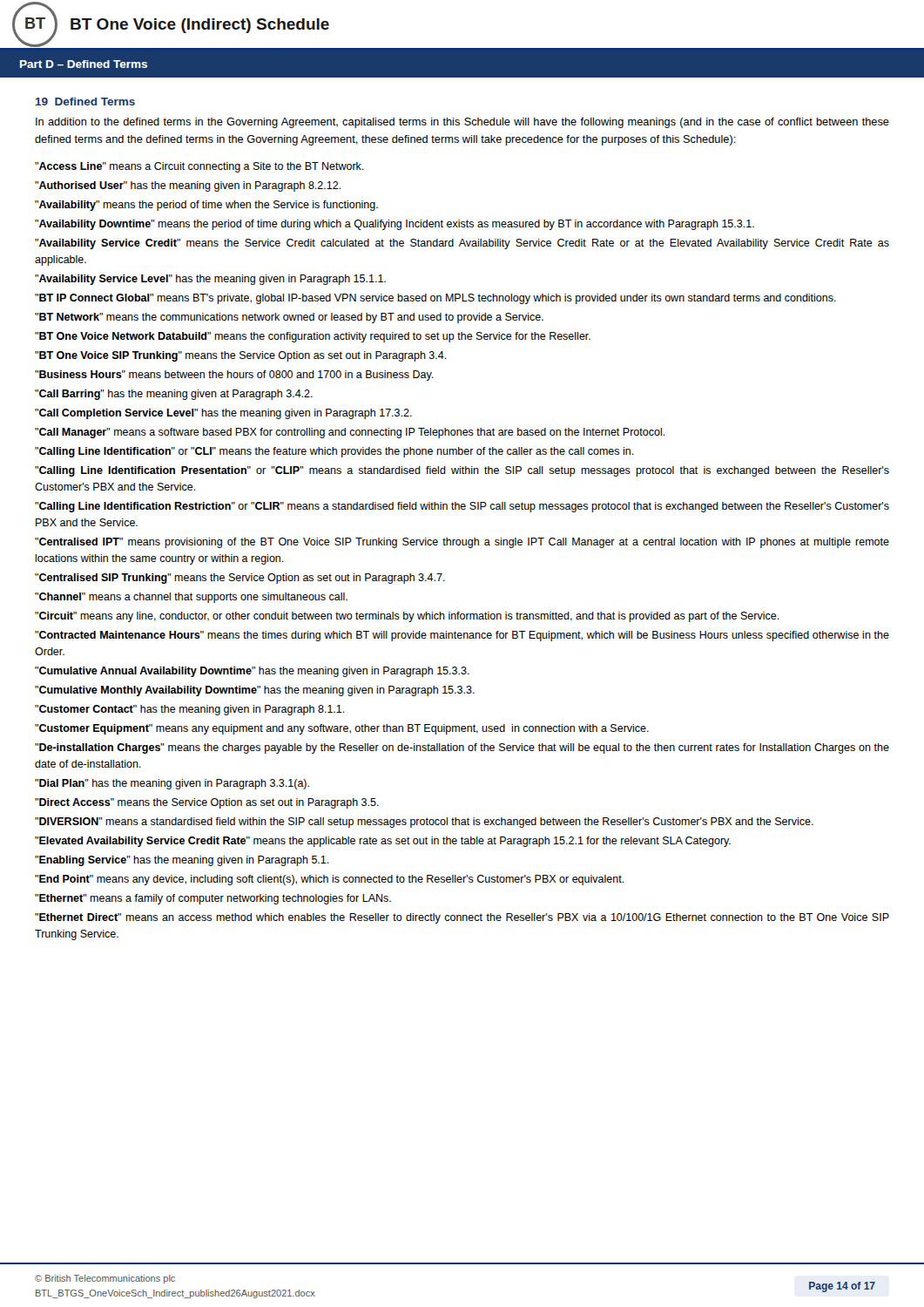Navigate to the block starting ""Dial Plan" has"

click(172, 784)
